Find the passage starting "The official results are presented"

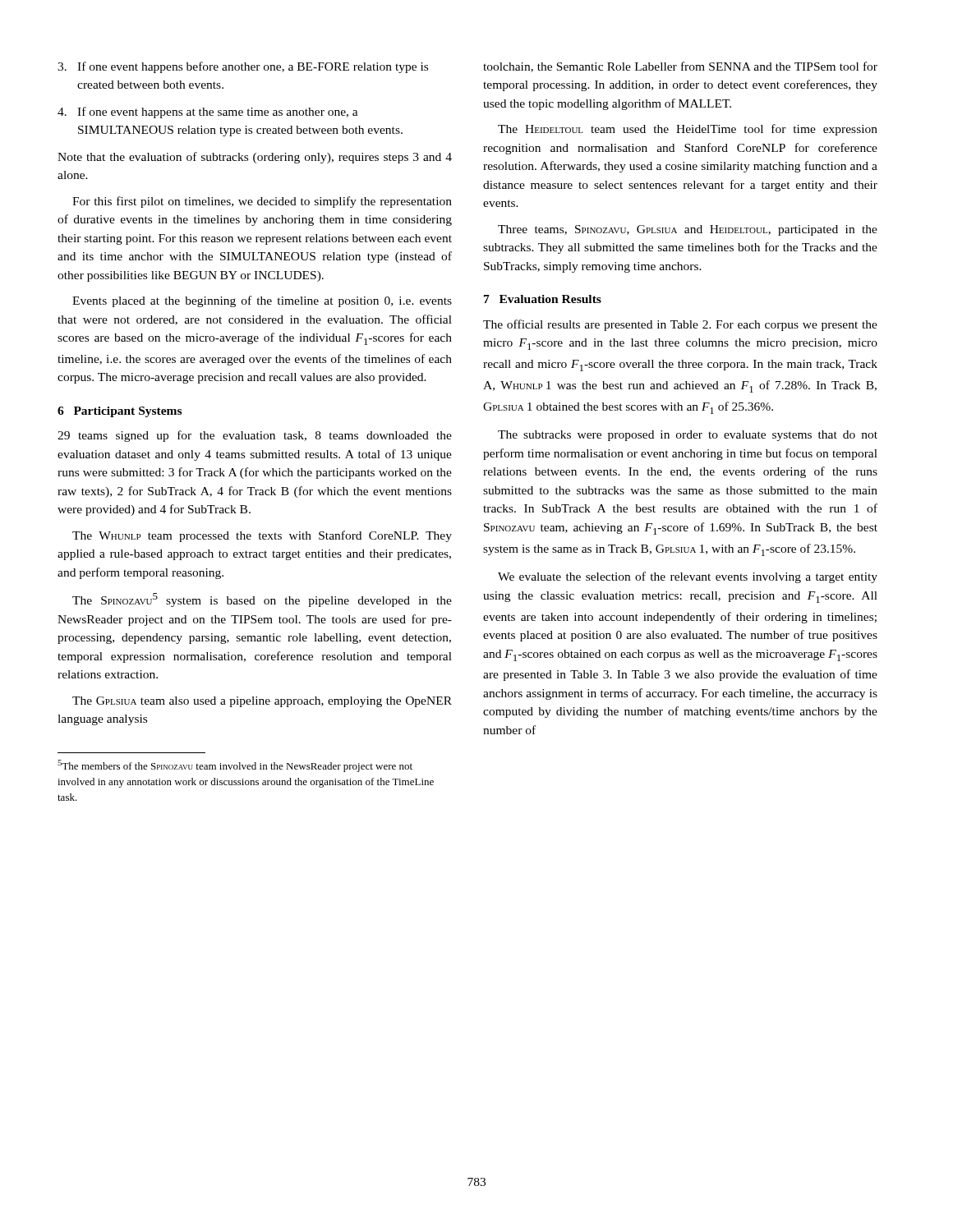point(680,366)
